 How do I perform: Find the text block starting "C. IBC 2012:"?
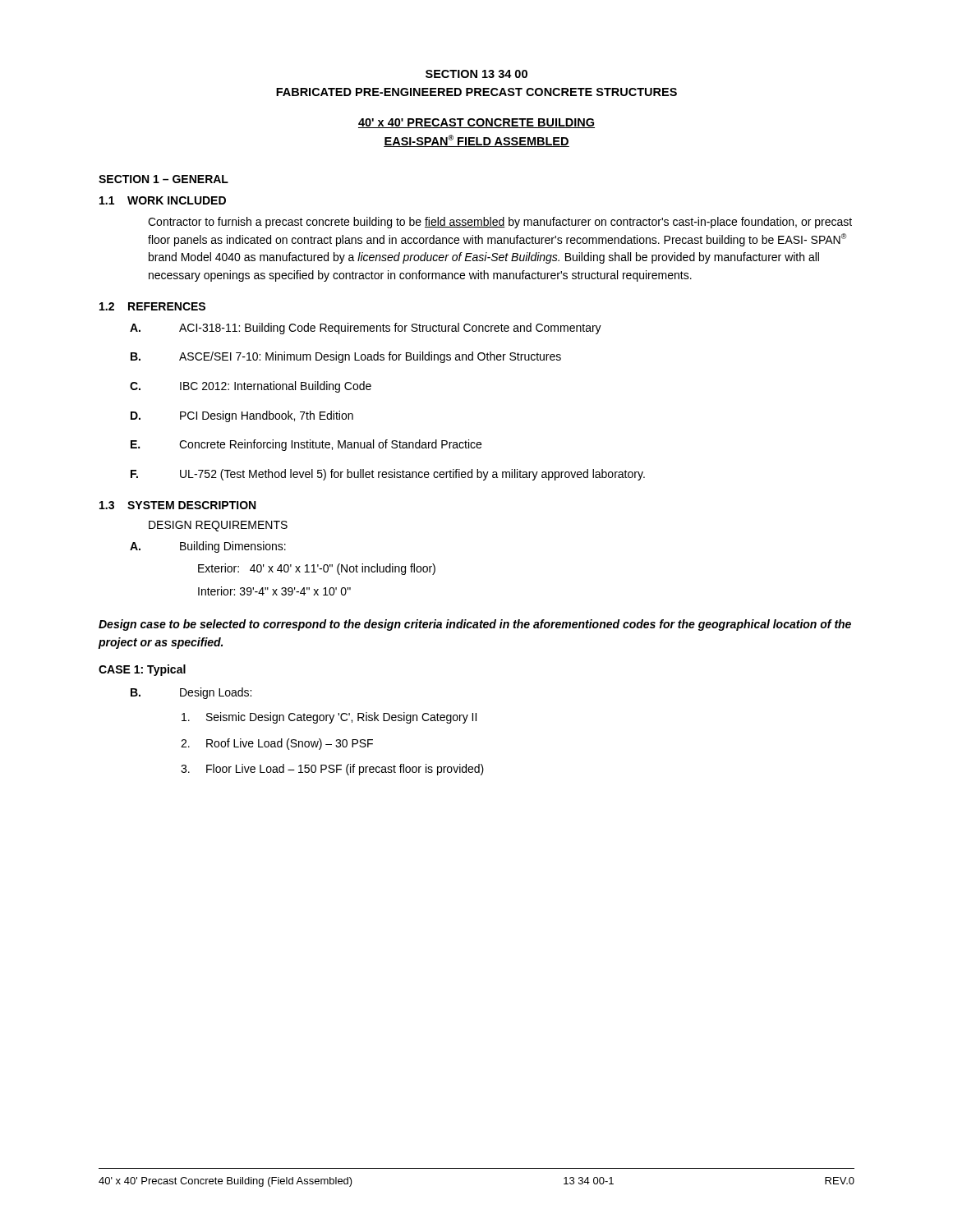pos(251,387)
